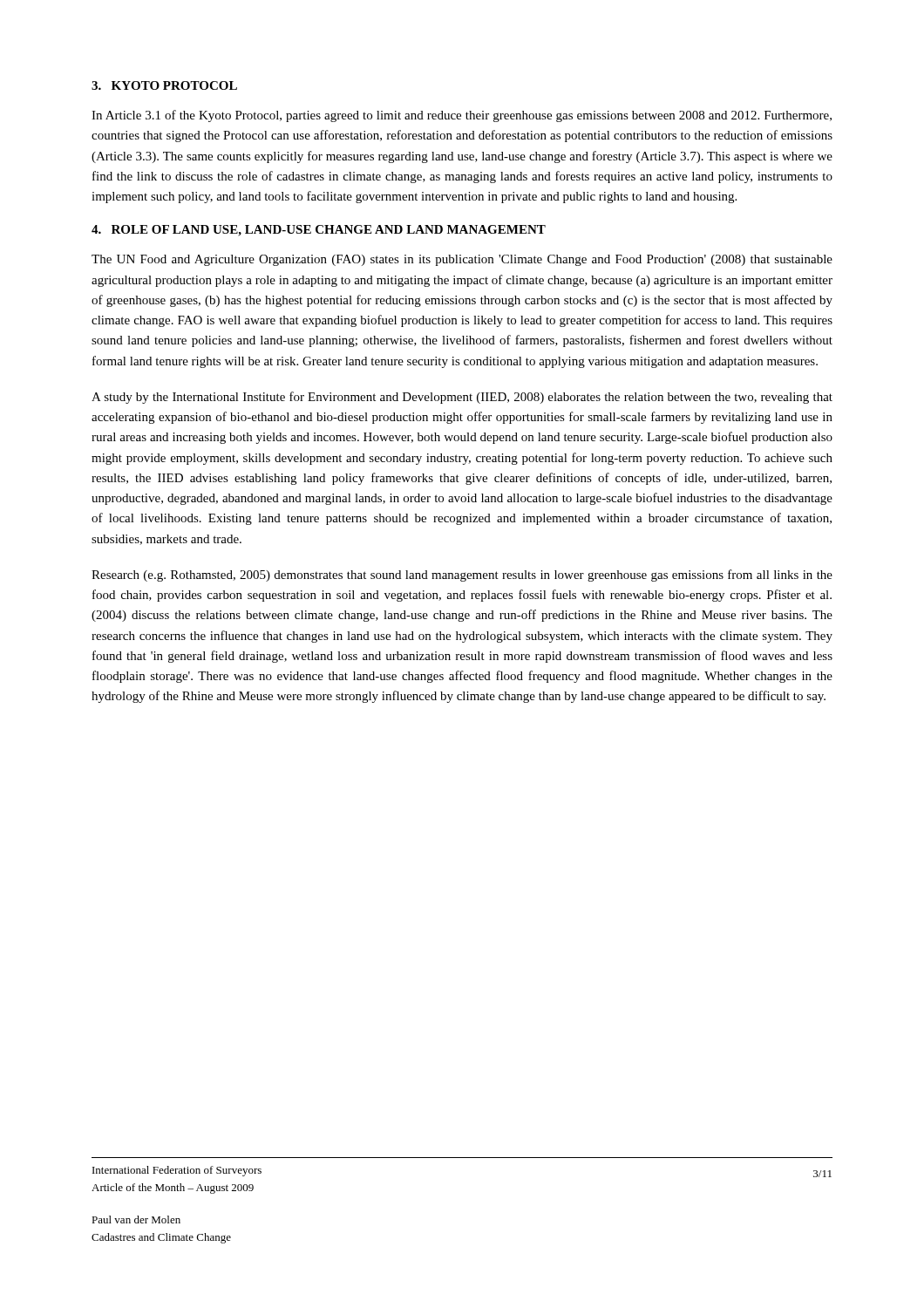Image resolution: width=924 pixels, height=1308 pixels.
Task: Locate the block of text that opens with "Research (e.g. Rothamsted,"
Action: (x=462, y=635)
